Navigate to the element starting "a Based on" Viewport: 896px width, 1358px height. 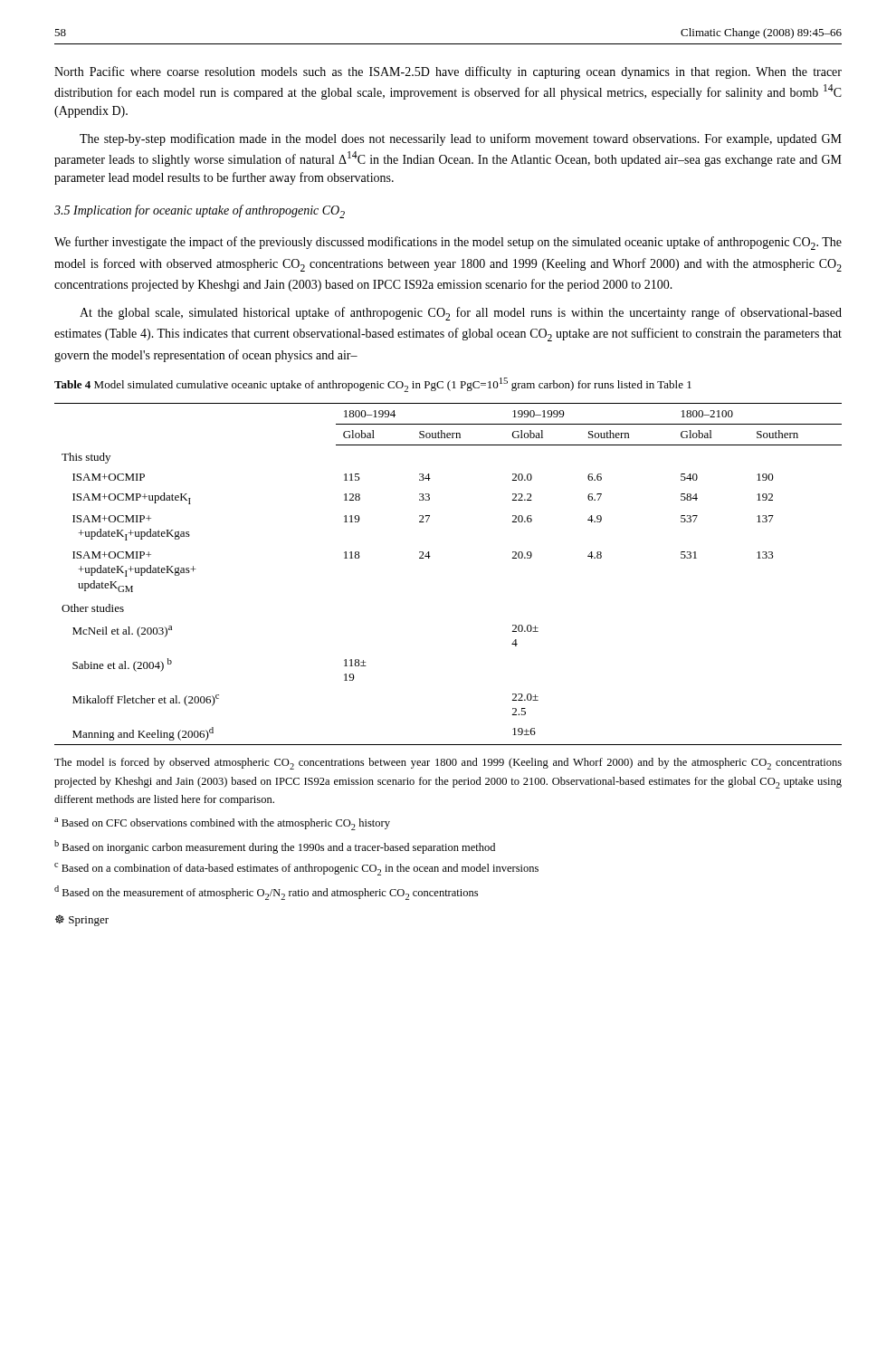tap(222, 823)
